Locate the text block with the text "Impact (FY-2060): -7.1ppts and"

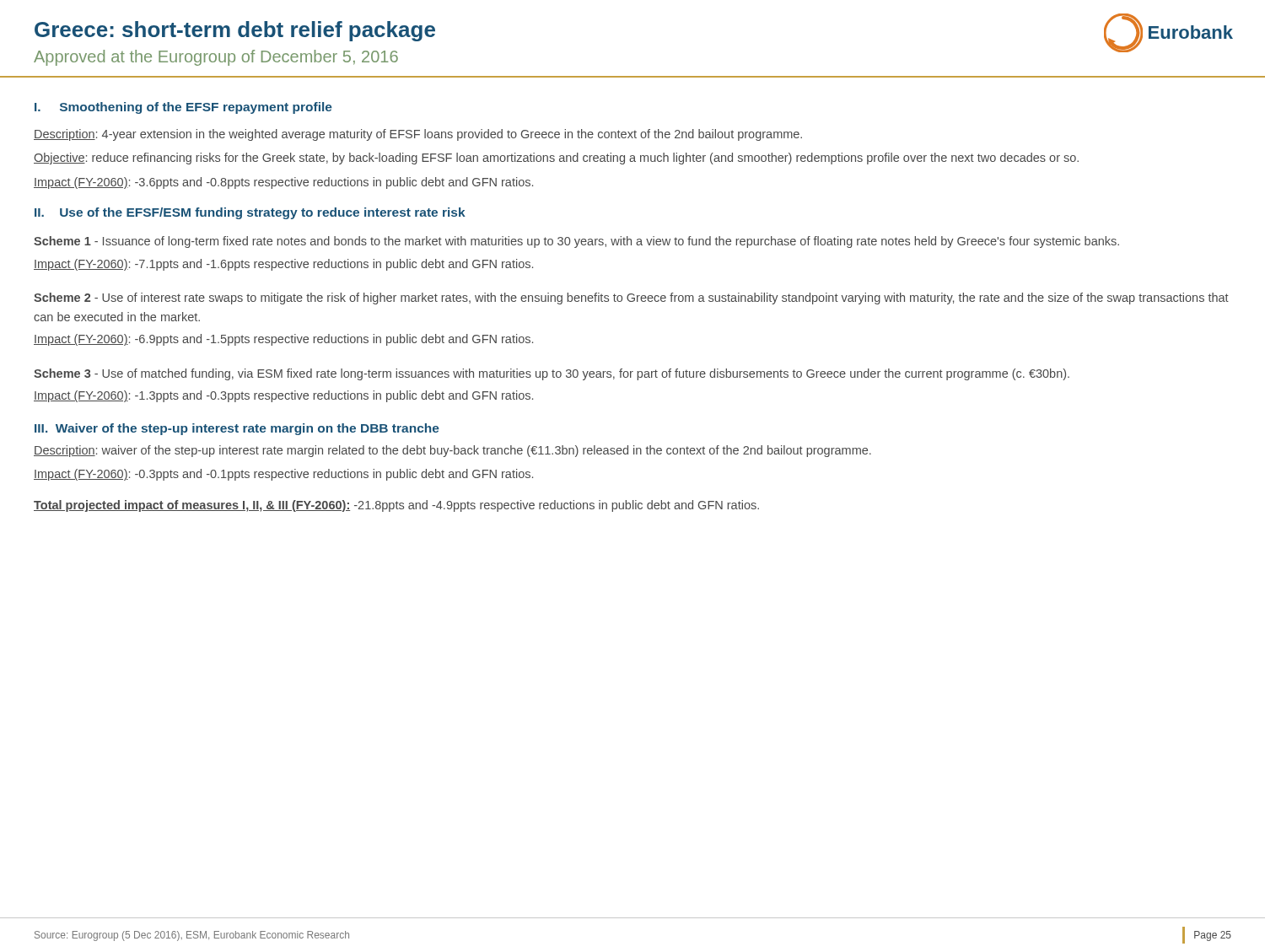click(284, 264)
